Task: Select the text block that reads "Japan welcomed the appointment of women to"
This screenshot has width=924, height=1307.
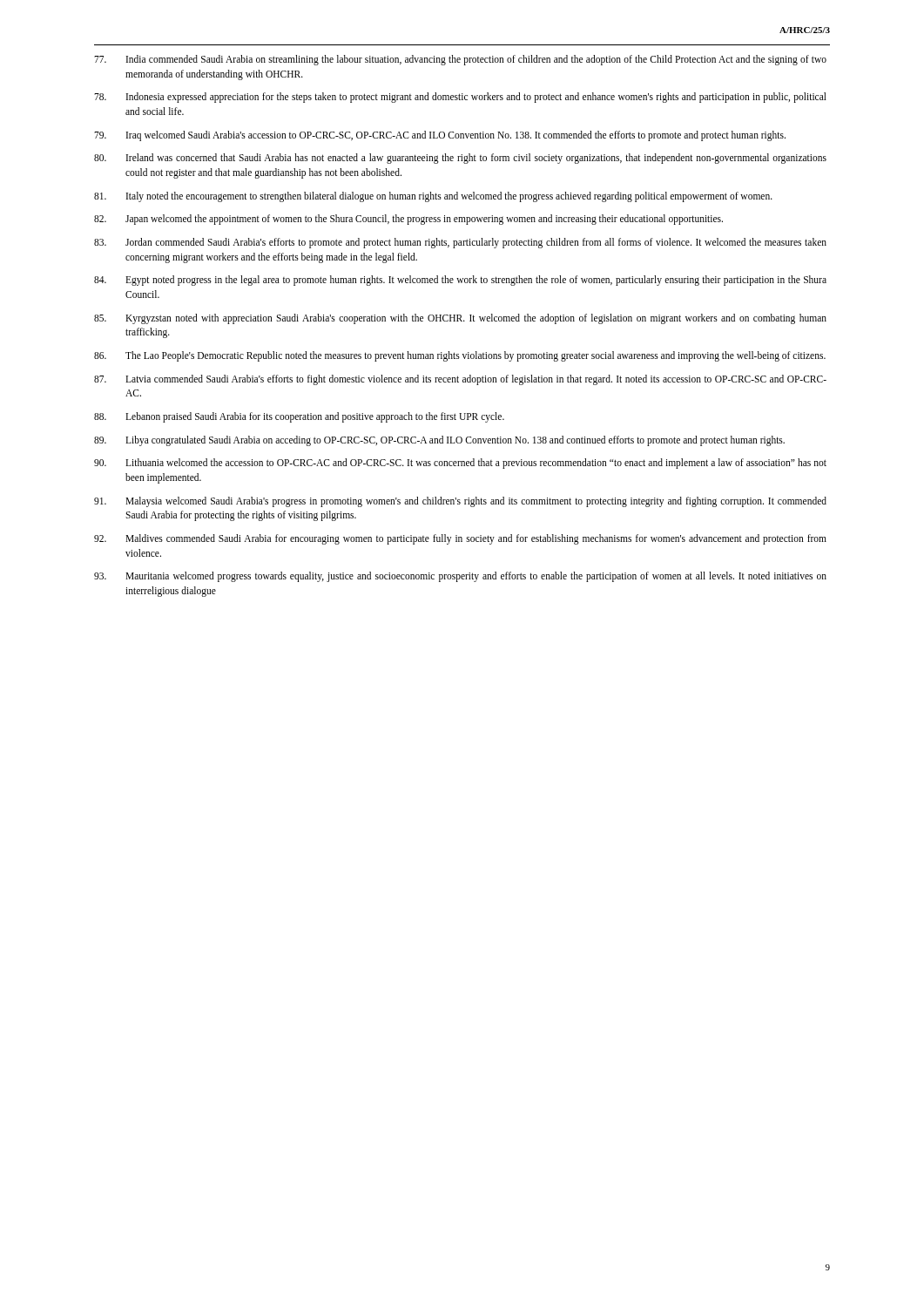Action: (x=460, y=219)
